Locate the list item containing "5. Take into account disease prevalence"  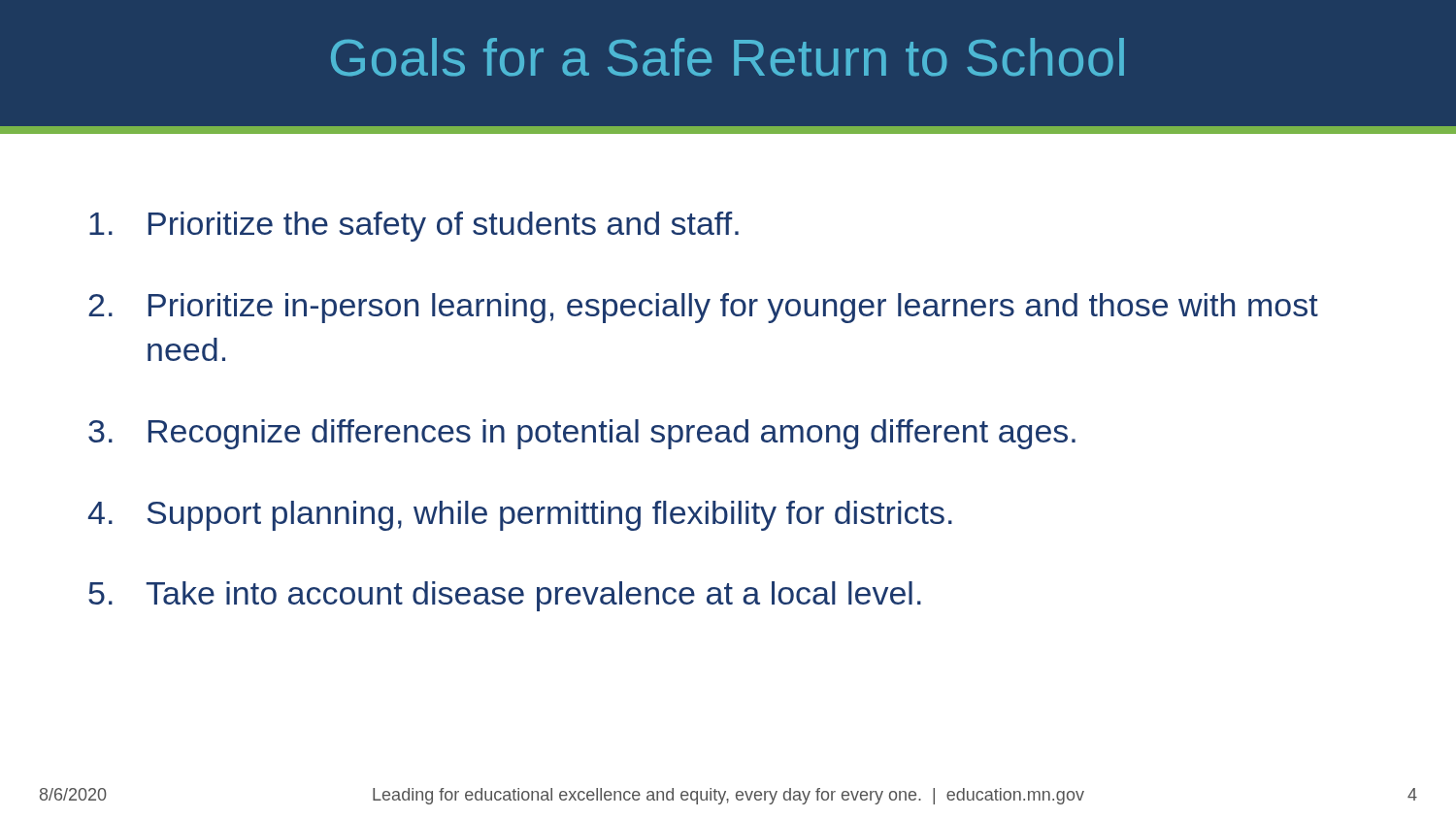(x=505, y=594)
